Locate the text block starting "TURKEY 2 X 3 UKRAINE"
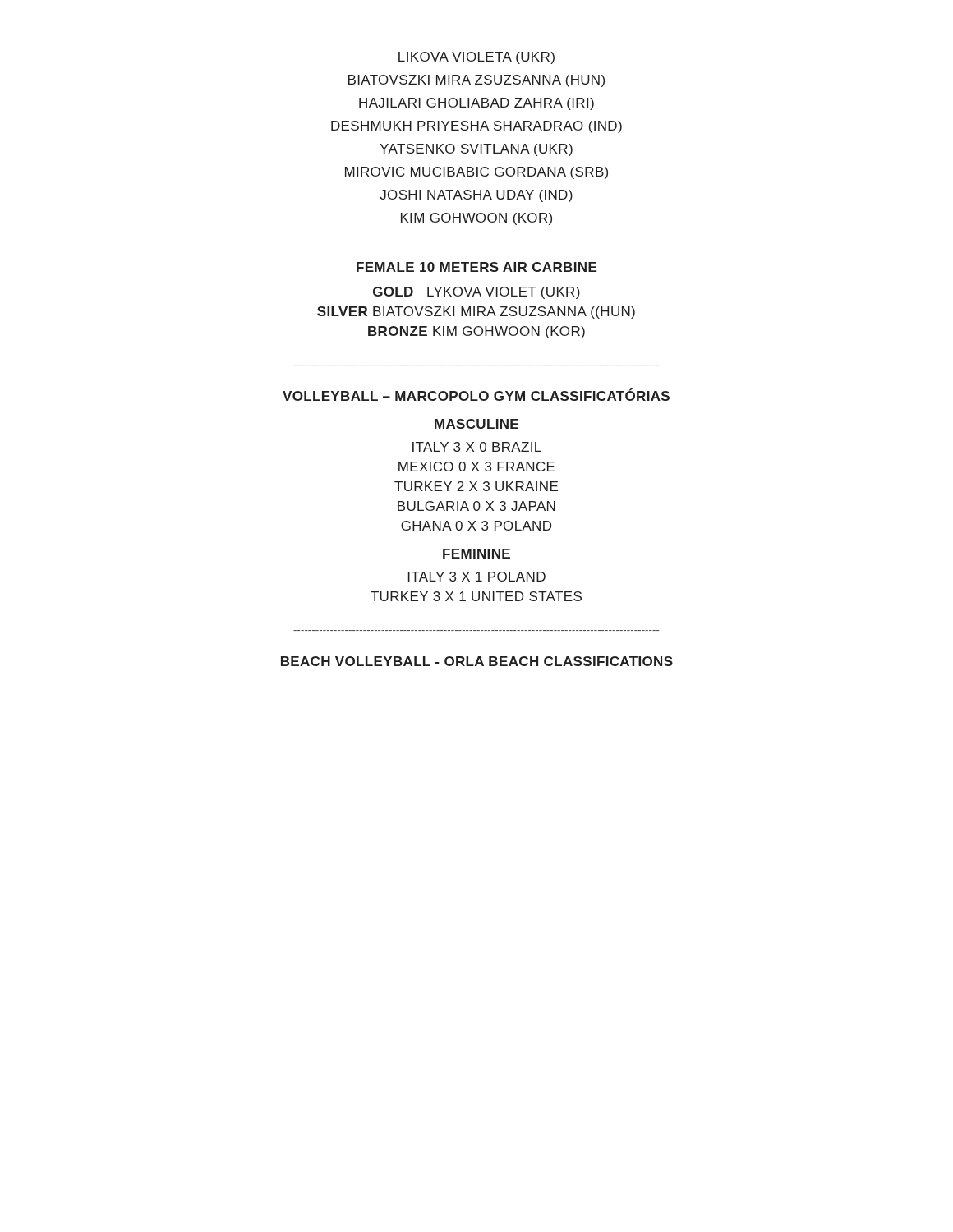The height and width of the screenshot is (1232, 953). [x=476, y=487]
